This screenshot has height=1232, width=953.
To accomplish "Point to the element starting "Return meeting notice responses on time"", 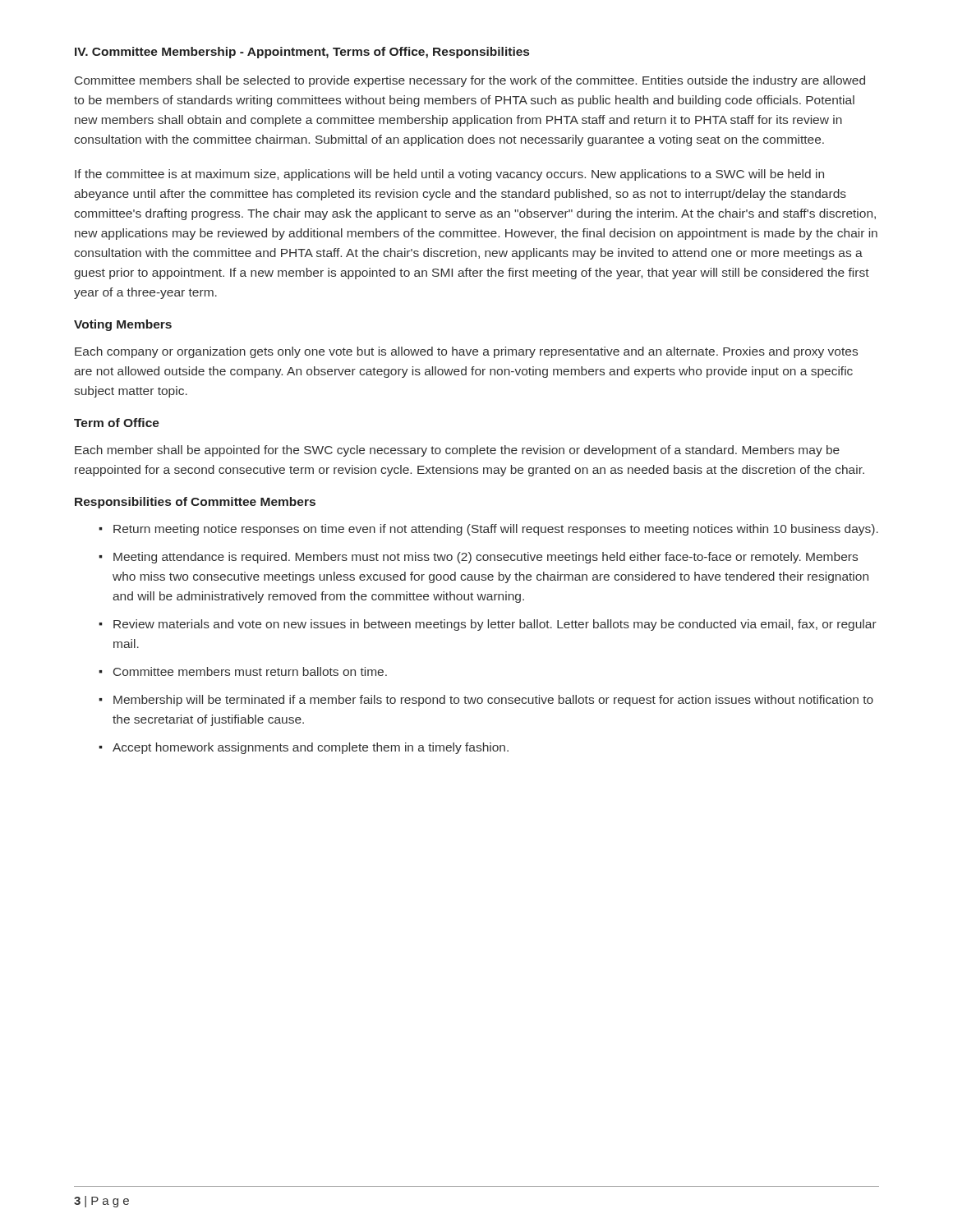I will pos(496,529).
